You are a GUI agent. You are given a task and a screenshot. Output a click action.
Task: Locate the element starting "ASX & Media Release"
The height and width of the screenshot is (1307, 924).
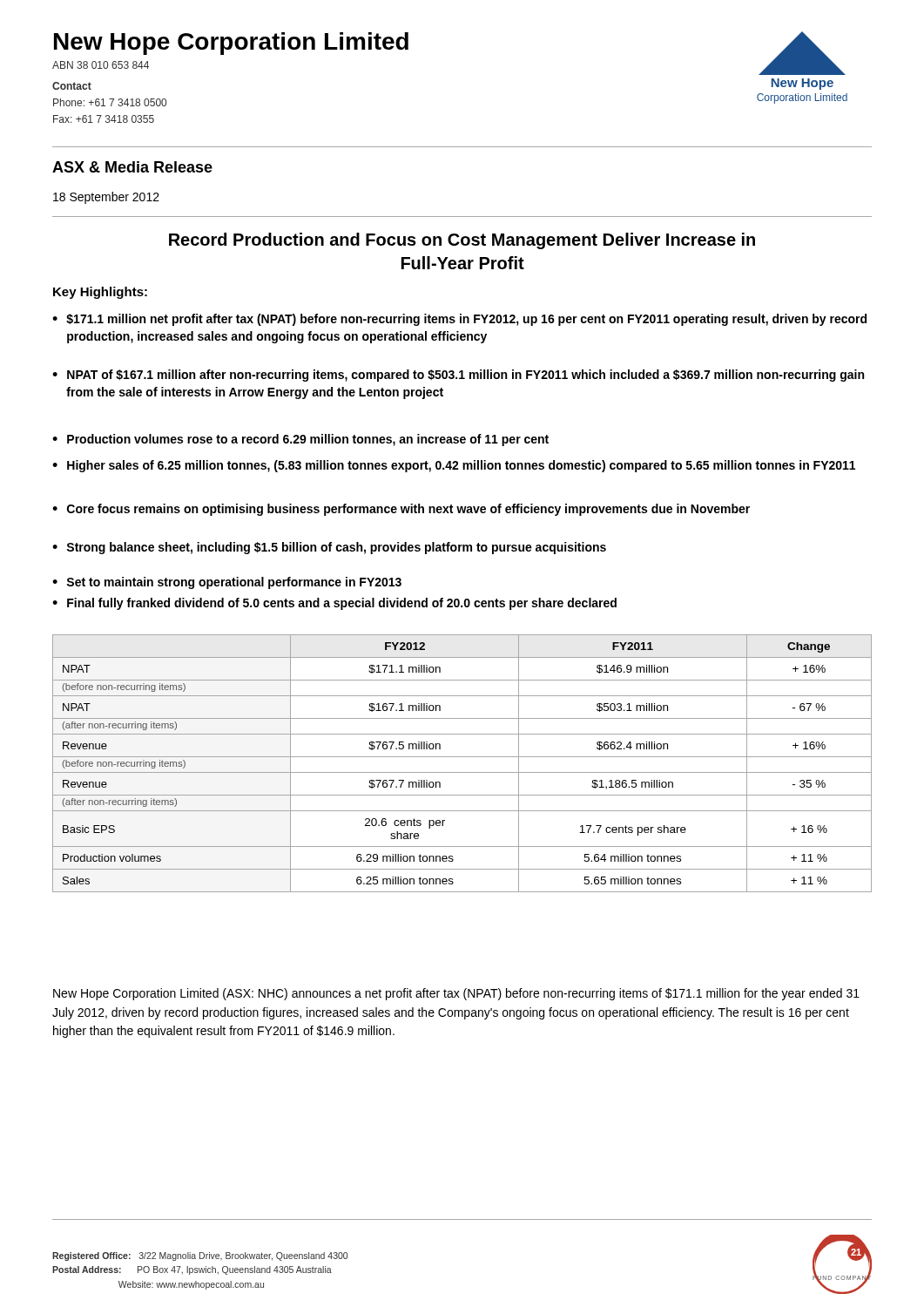pos(132,167)
